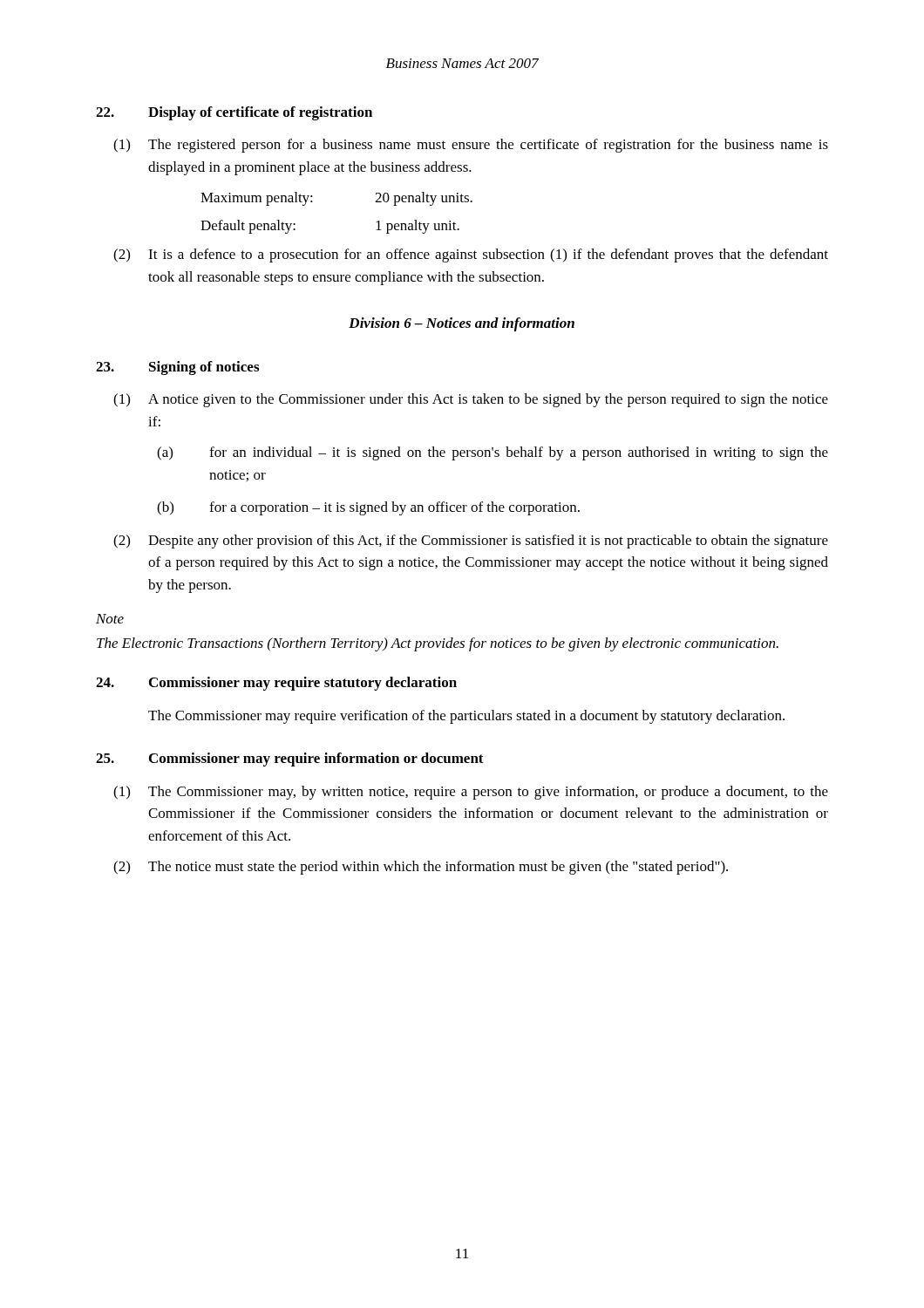Click the passage that begins "(2) The notice must state the period"
Screen dimensions: 1308x924
[462, 867]
